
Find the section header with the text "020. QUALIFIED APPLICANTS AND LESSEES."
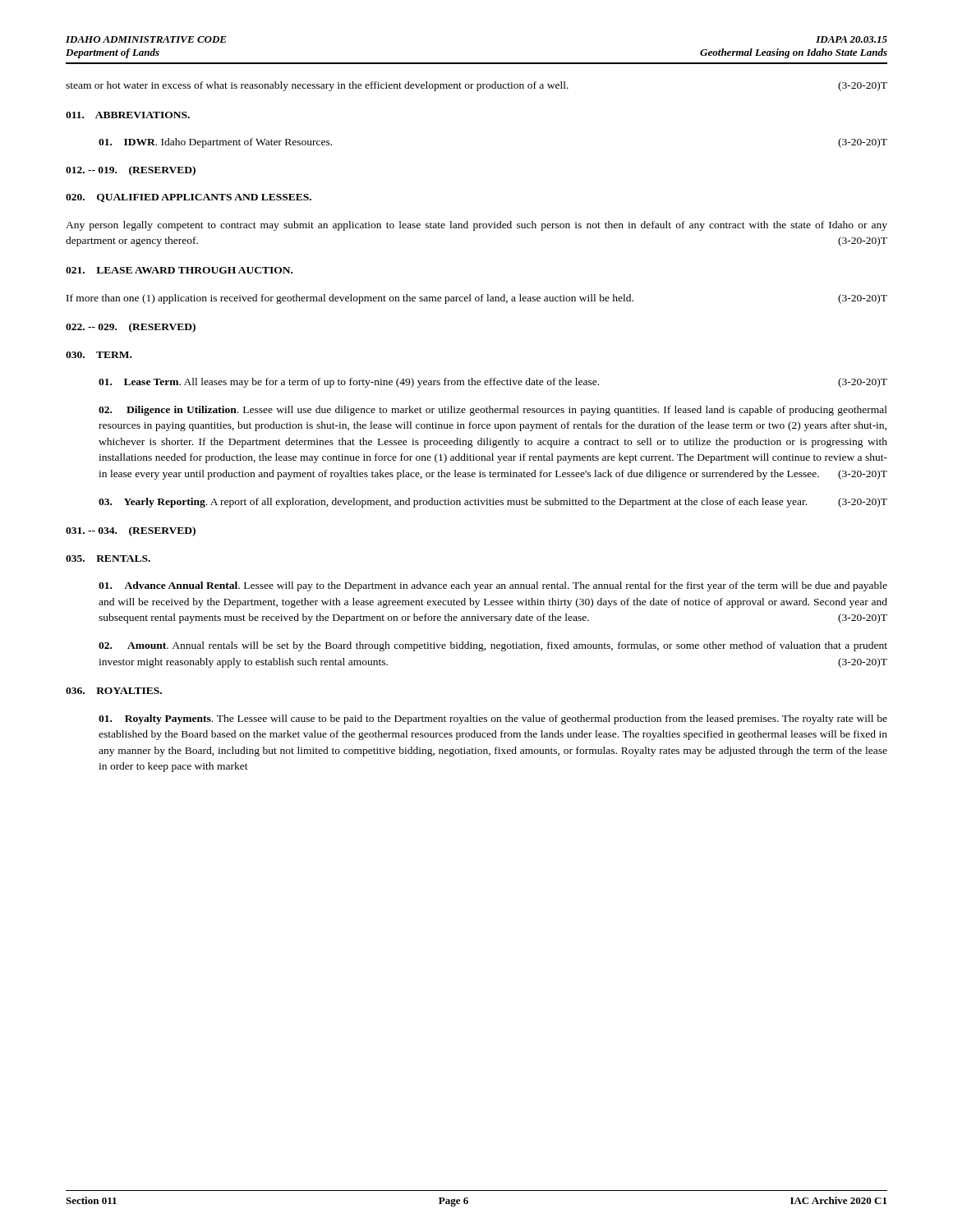point(189,198)
